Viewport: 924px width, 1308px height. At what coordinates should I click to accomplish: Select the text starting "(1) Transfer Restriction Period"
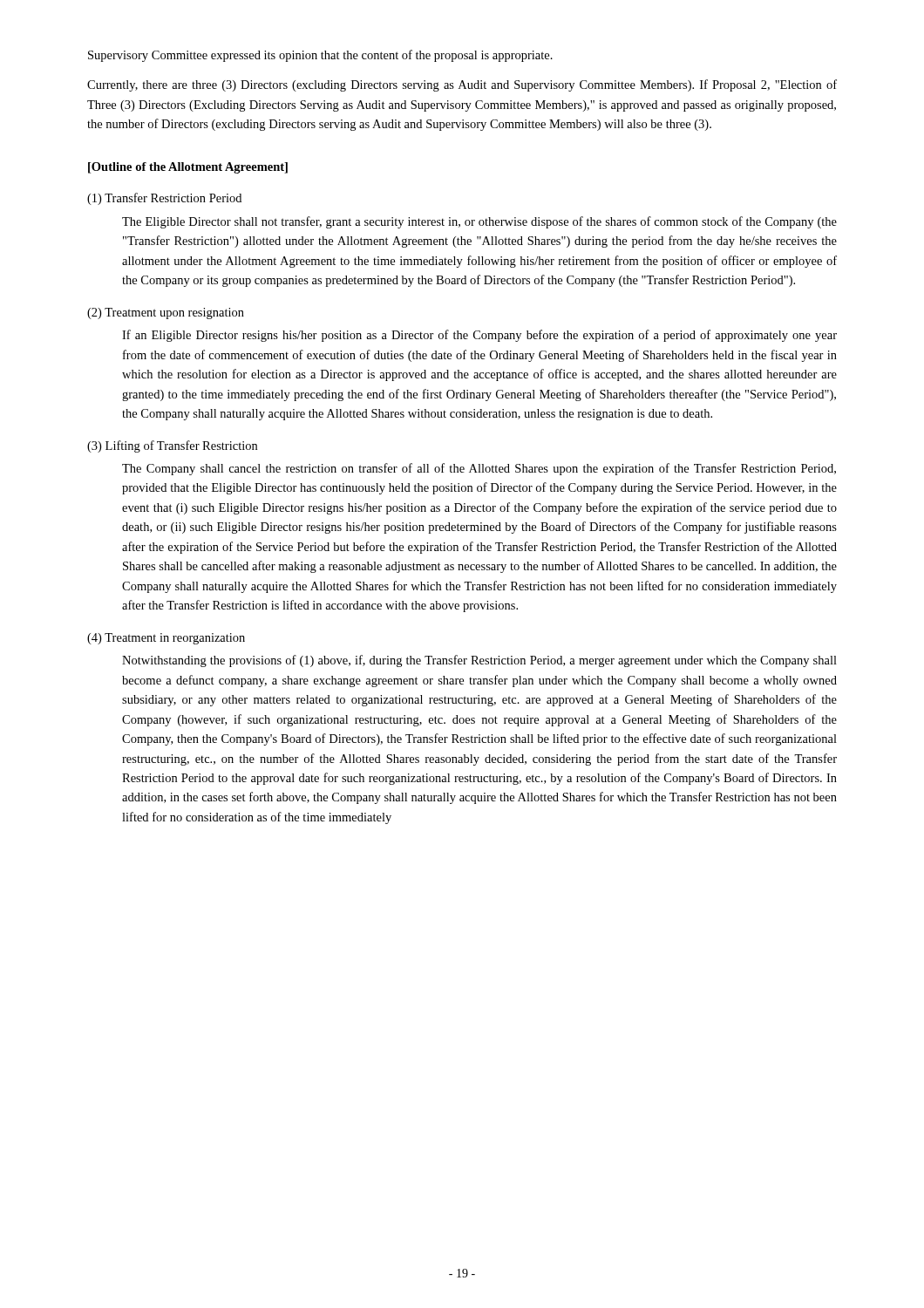tap(165, 198)
